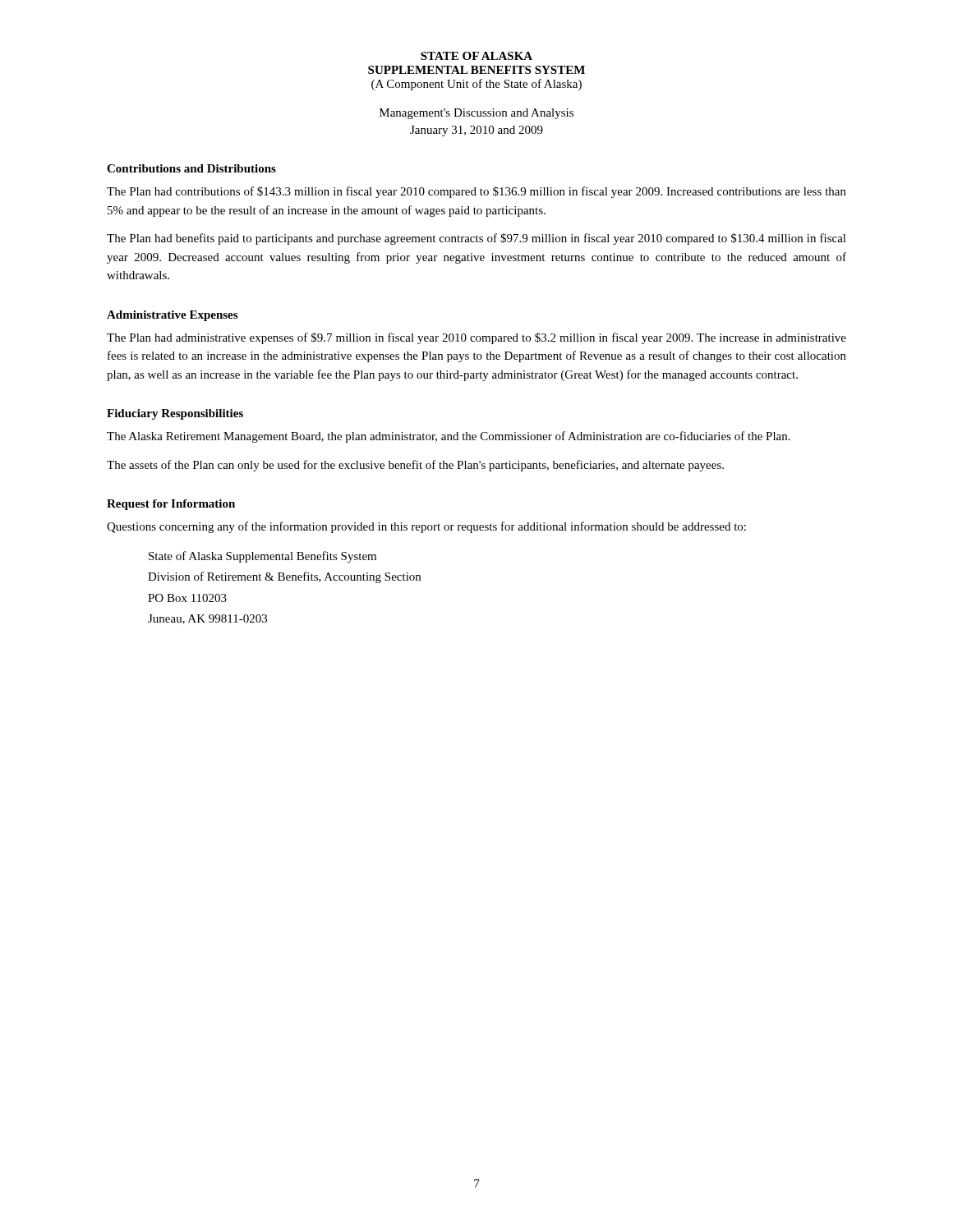Point to "Management's Discussion and Analysis"
This screenshot has height=1232, width=953.
coord(476,113)
